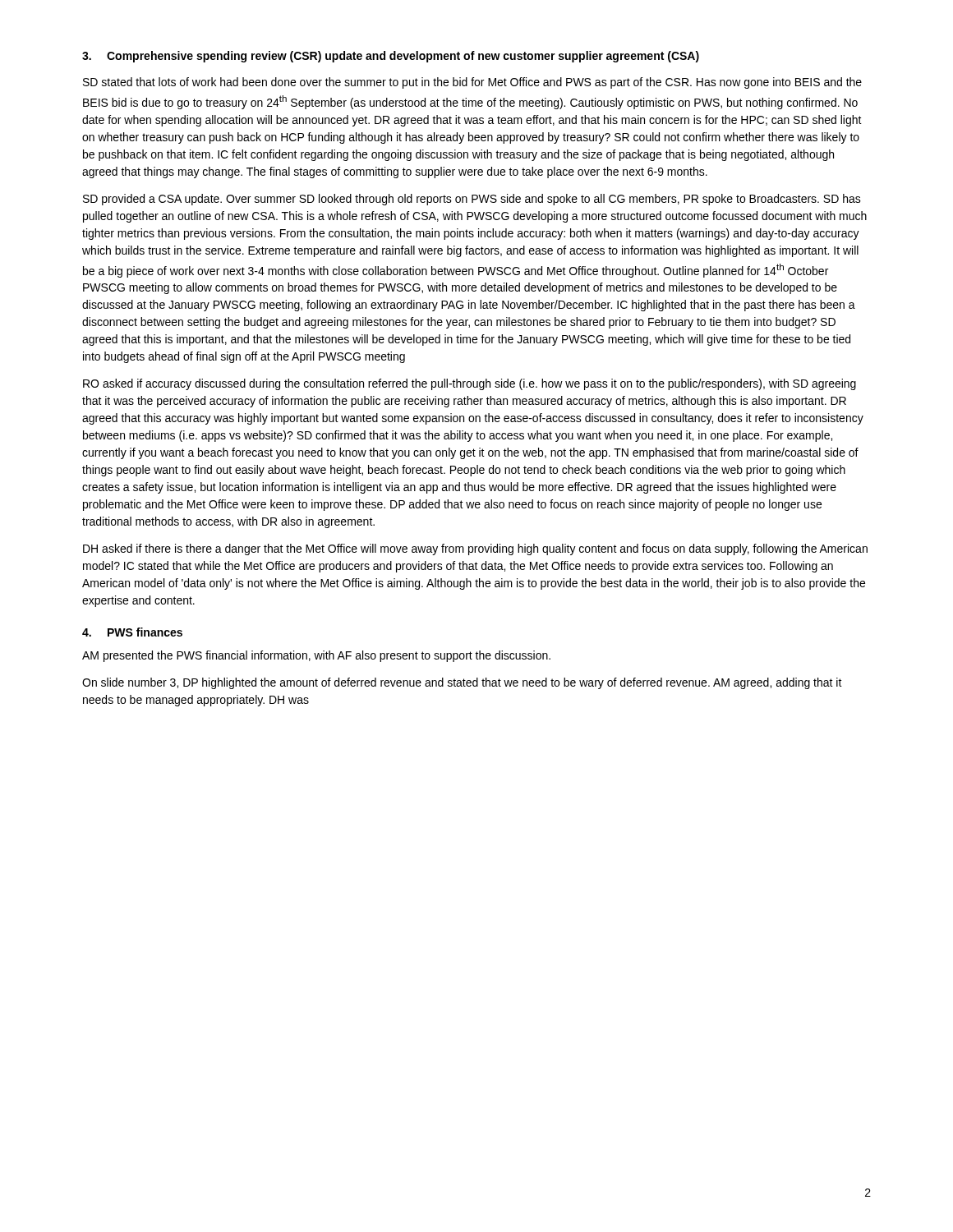This screenshot has height=1232, width=953.
Task: Navigate to the text starting "3. Comprehensive spending review"
Action: point(391,56)
